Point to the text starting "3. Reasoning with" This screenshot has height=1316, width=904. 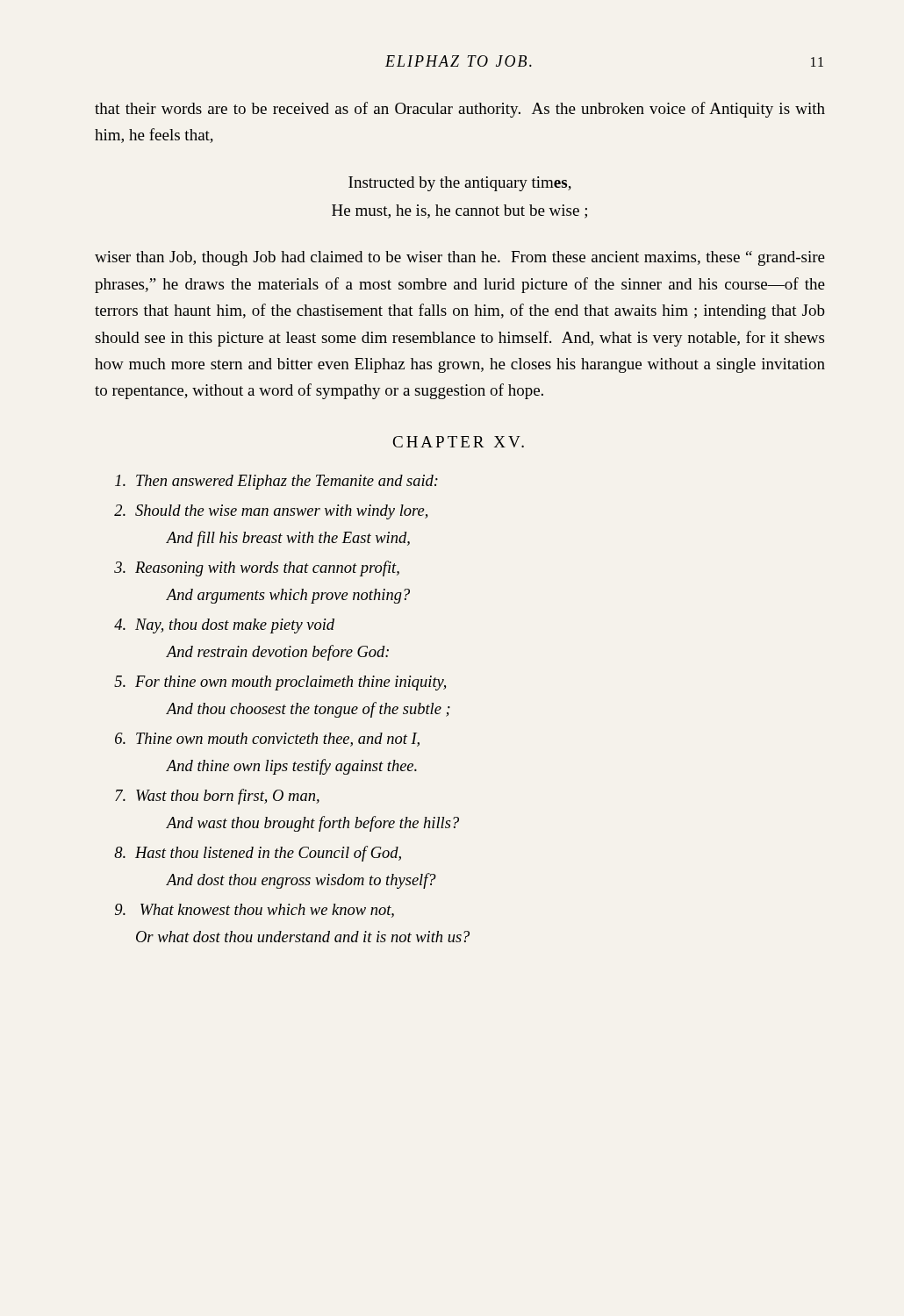pos(252,581)
